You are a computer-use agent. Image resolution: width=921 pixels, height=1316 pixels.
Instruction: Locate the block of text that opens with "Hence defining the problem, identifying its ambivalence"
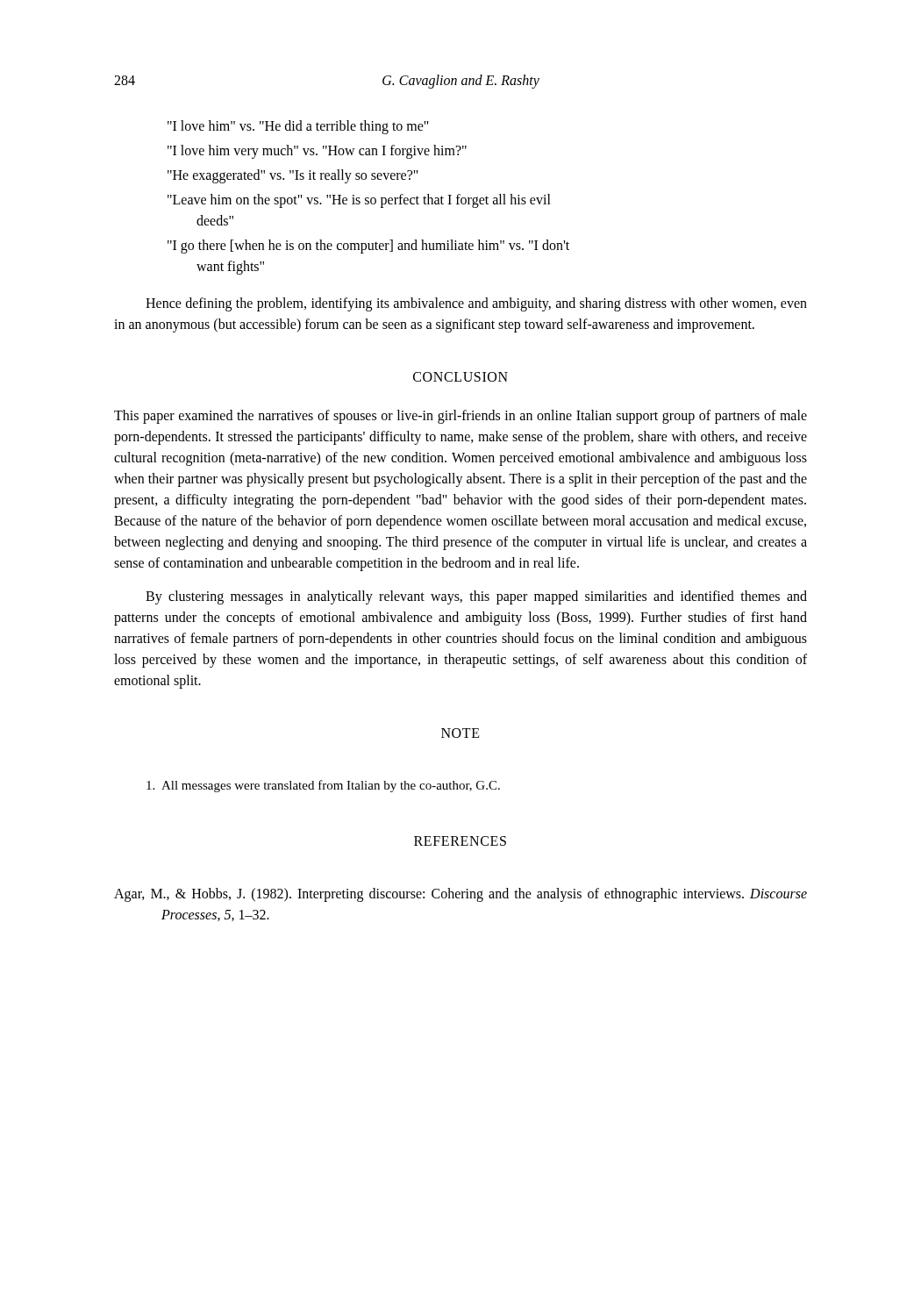460,314
